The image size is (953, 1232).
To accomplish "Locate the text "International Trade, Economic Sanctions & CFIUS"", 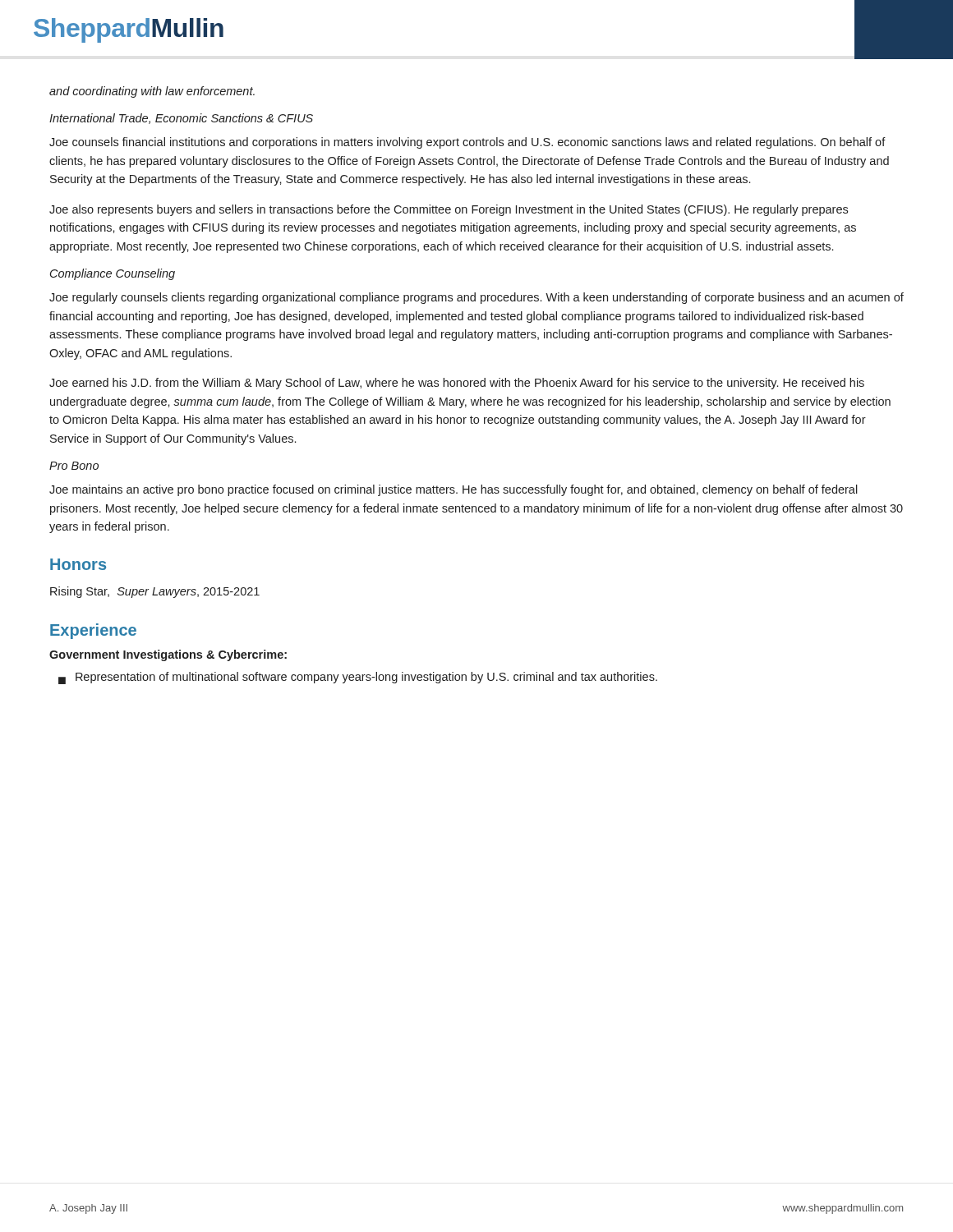I will pyautogui.click(x=181, y=119).
